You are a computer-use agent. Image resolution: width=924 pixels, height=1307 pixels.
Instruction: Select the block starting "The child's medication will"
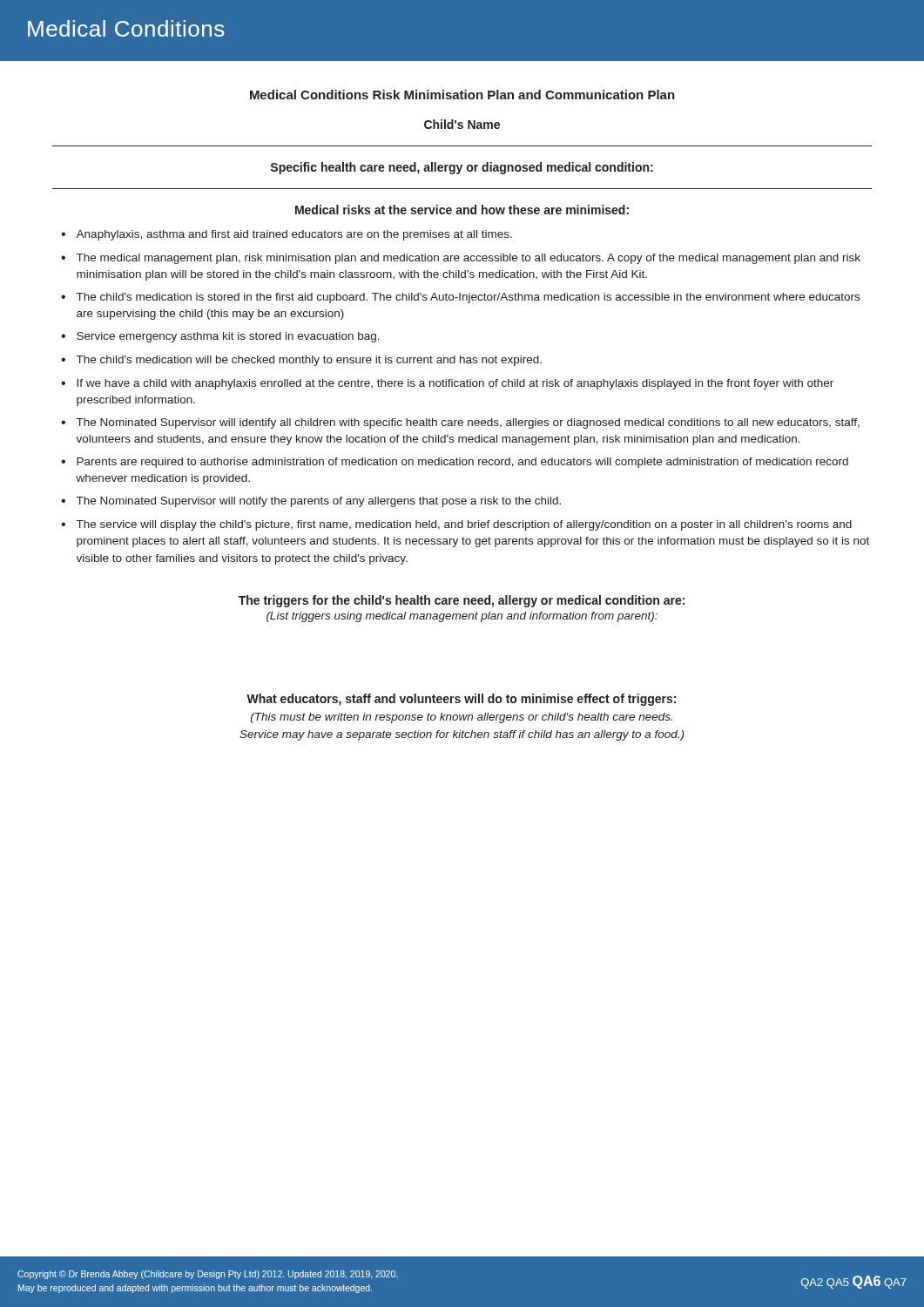pyautogui.click(x=309, y=359)
